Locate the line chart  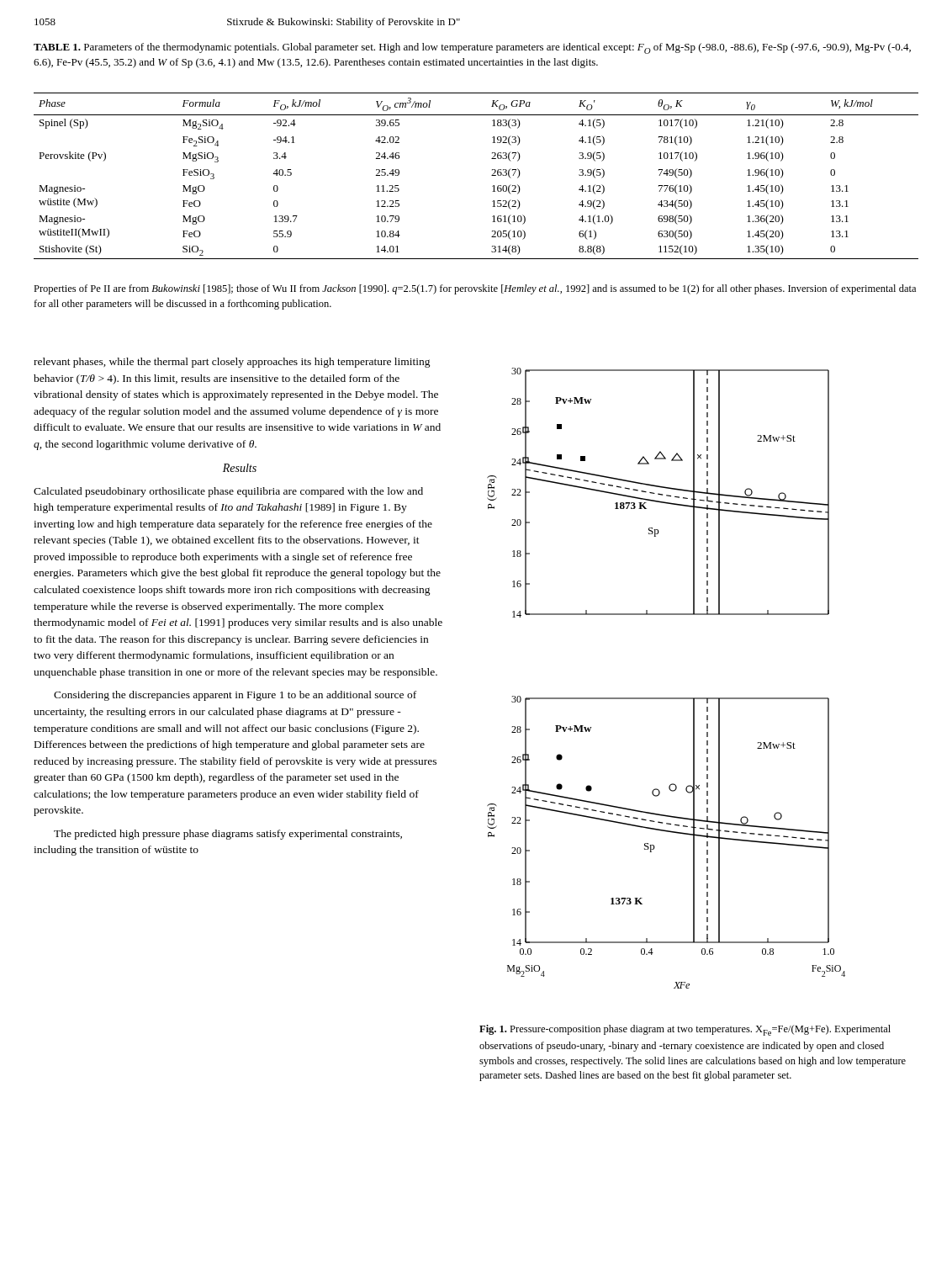(x=698, y=681)
